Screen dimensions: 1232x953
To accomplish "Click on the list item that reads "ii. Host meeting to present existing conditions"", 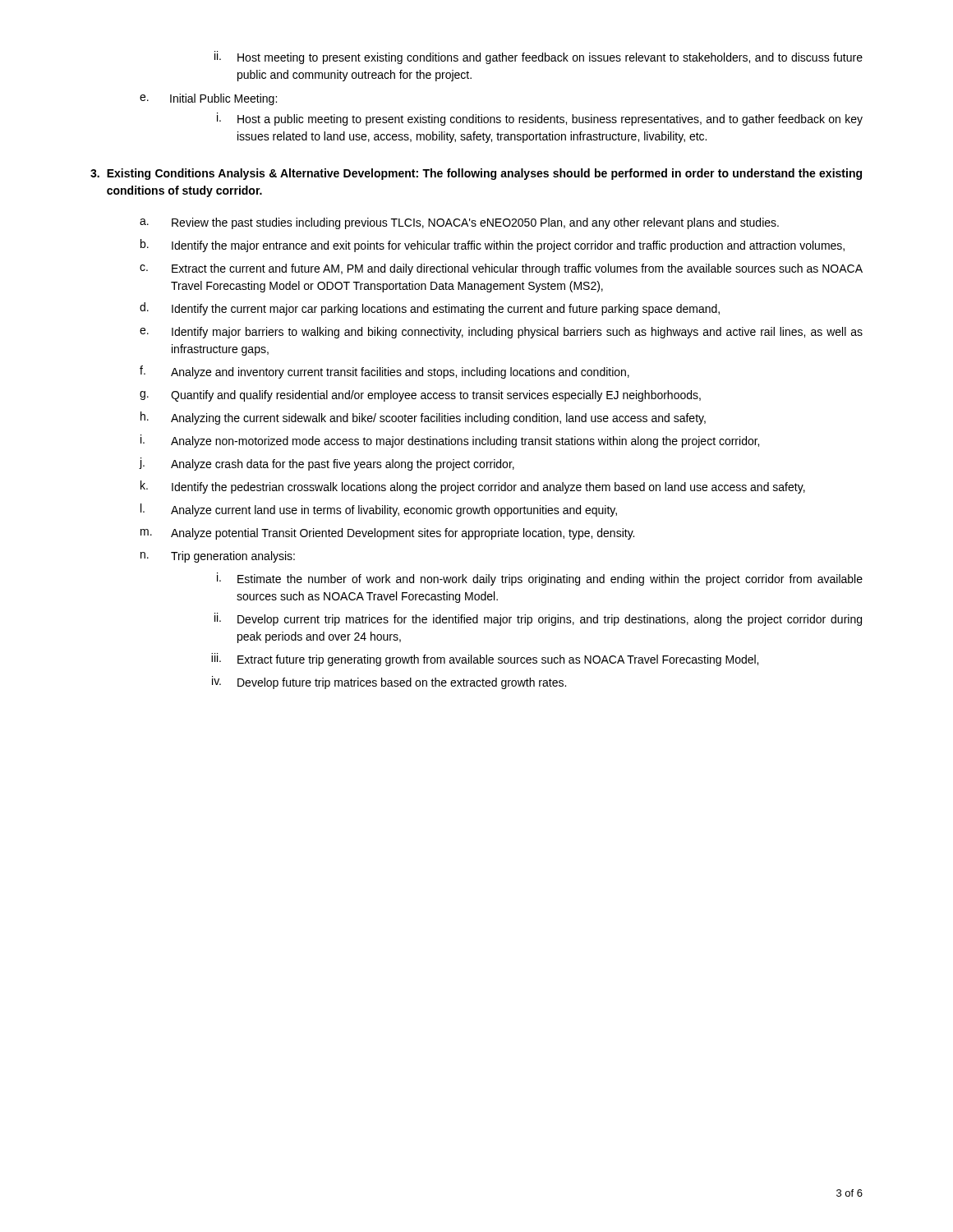I will coord(530,67).
